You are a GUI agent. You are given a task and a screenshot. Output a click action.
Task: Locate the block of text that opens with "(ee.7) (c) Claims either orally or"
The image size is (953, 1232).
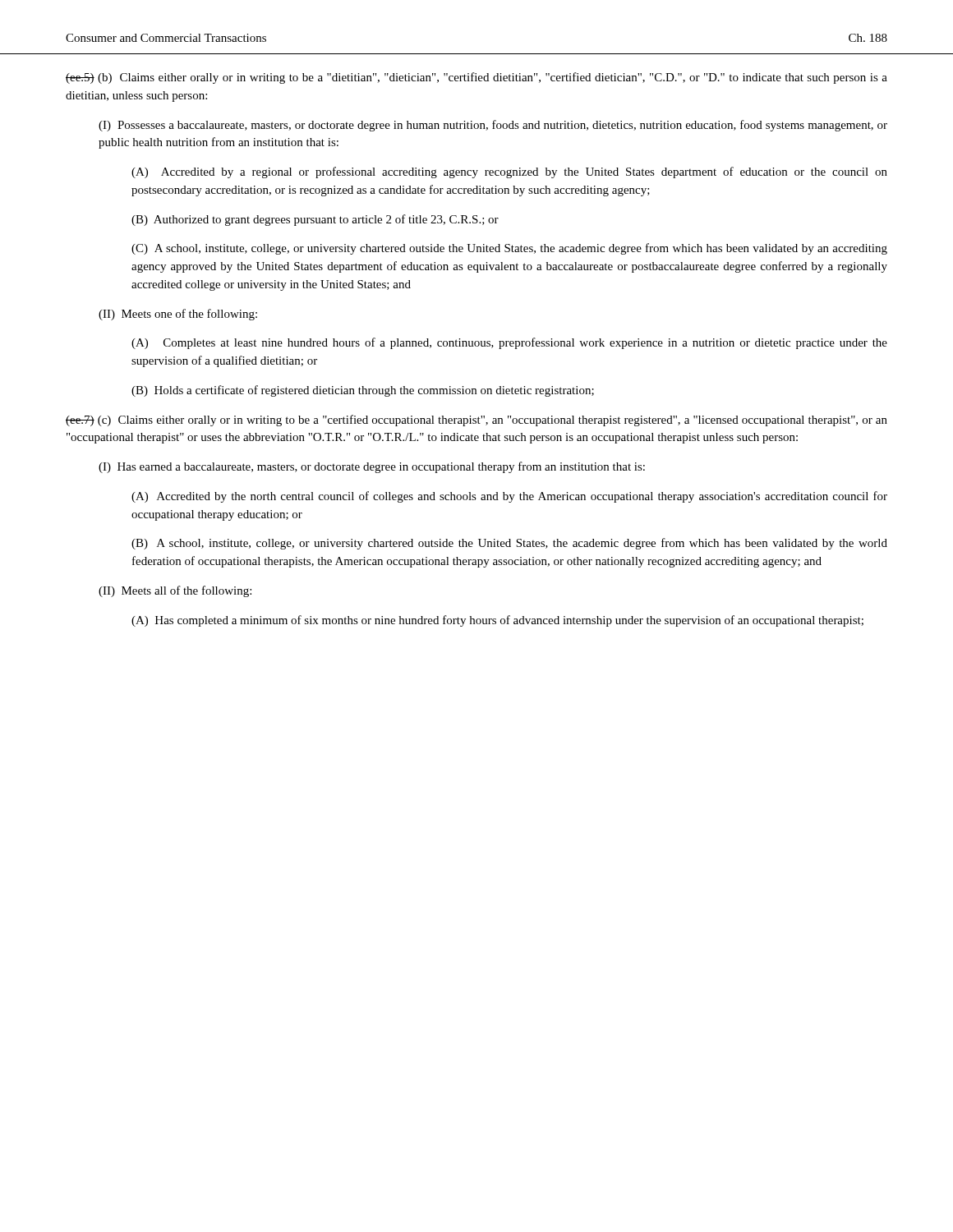tap(476, 428)
